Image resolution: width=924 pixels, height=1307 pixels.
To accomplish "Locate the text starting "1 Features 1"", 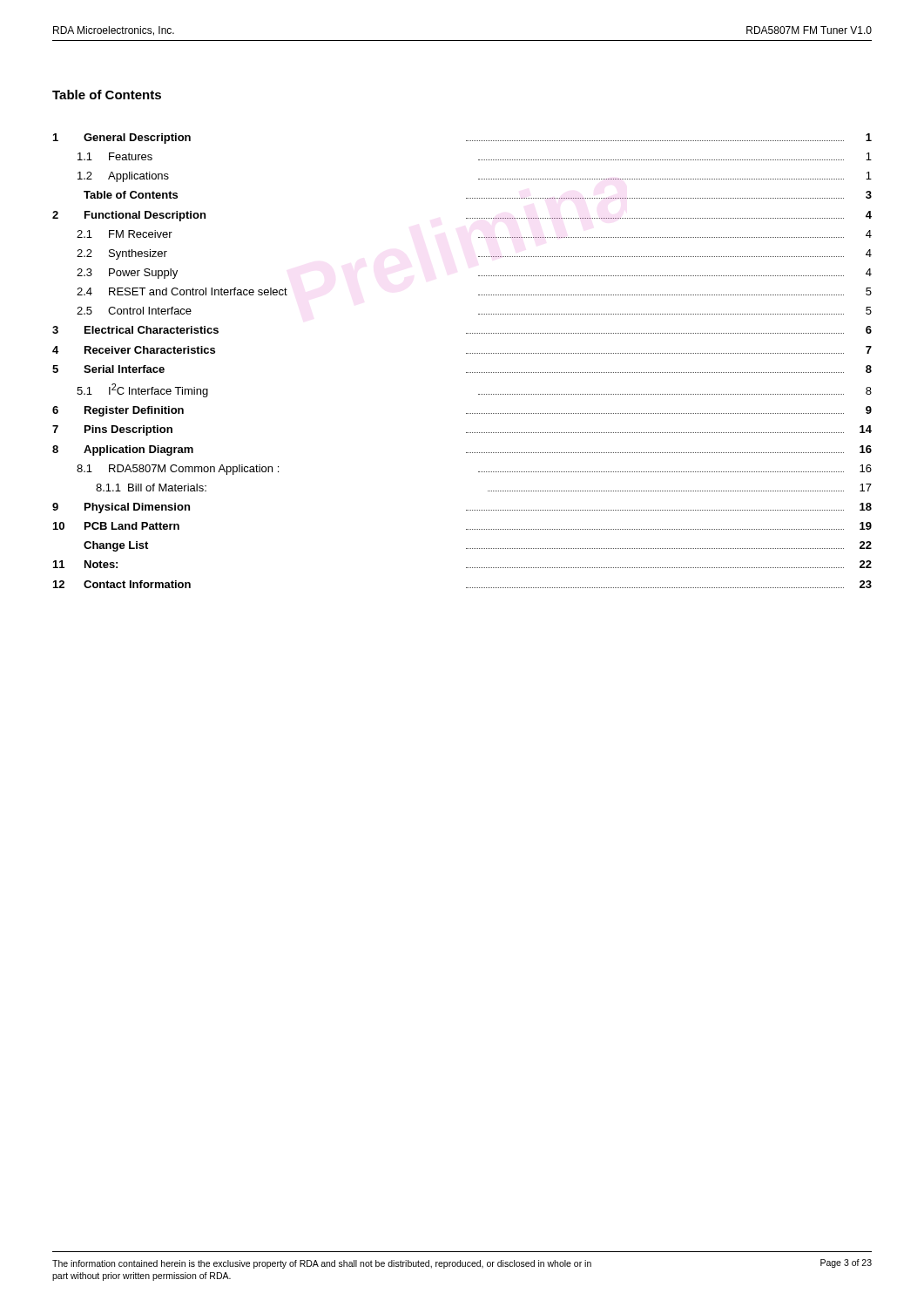I will coord(135,156).
